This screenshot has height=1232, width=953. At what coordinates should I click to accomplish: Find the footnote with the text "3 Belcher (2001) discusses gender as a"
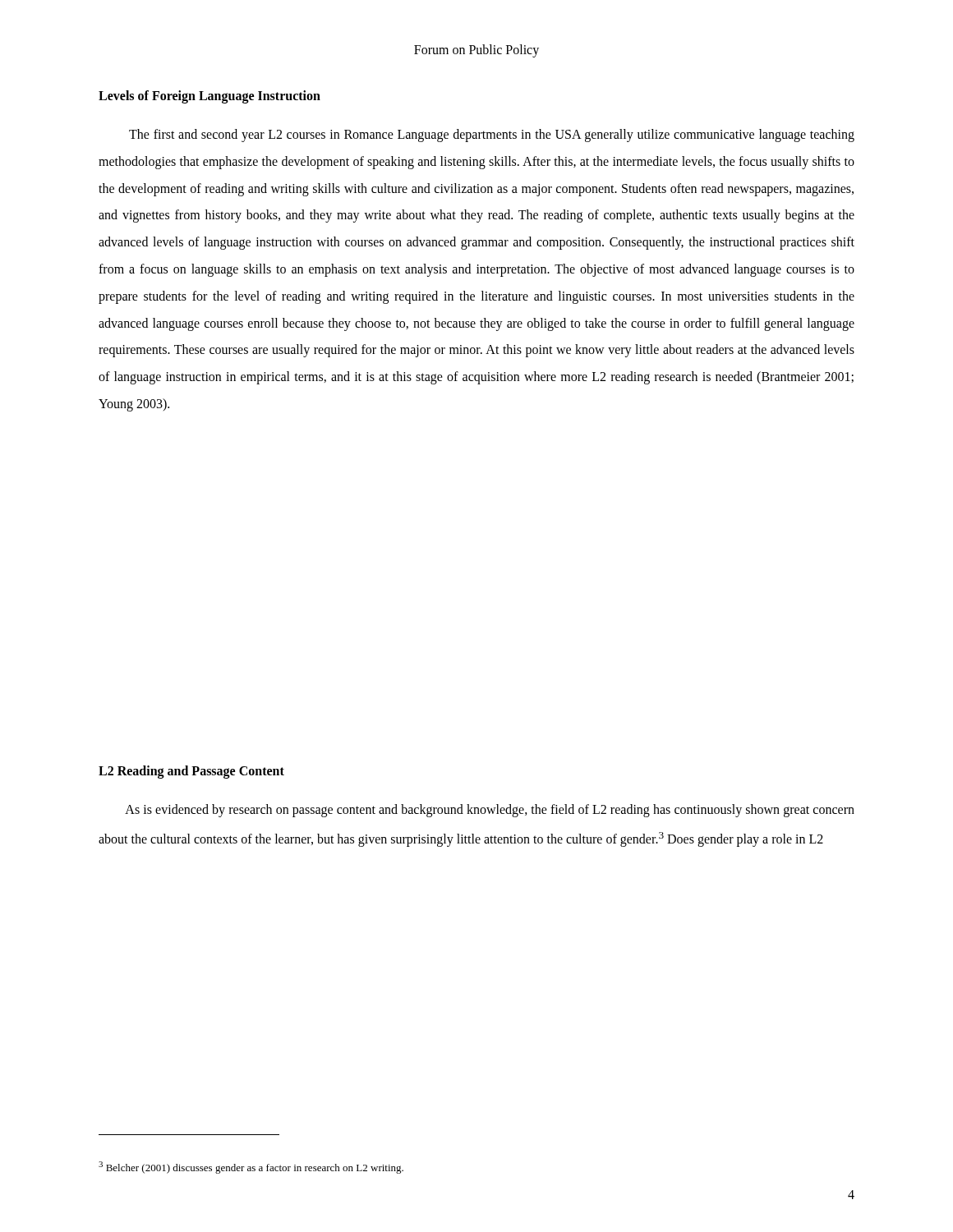pos(251,1167)
